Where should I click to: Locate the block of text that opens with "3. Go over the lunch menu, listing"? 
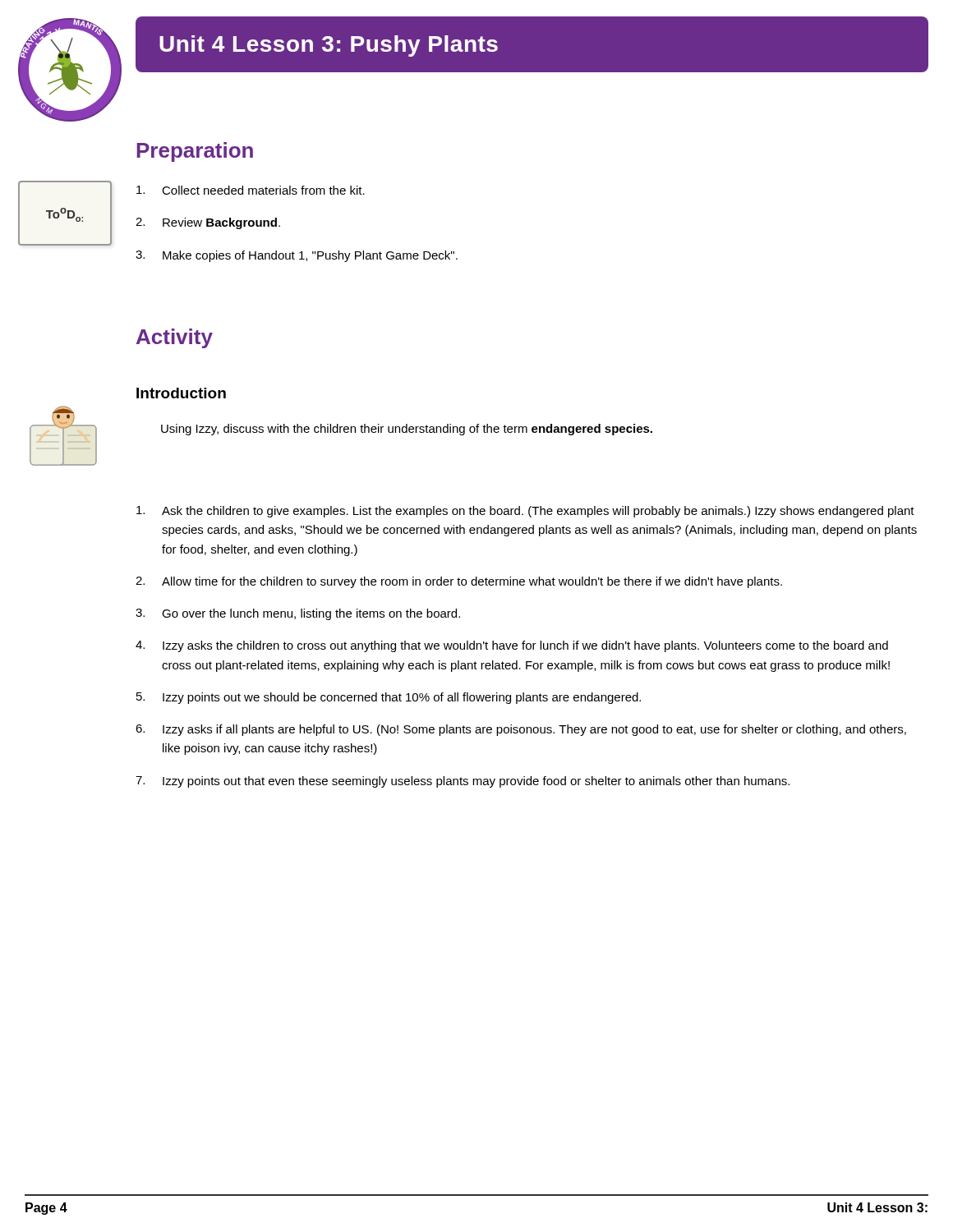click(298, 614)
